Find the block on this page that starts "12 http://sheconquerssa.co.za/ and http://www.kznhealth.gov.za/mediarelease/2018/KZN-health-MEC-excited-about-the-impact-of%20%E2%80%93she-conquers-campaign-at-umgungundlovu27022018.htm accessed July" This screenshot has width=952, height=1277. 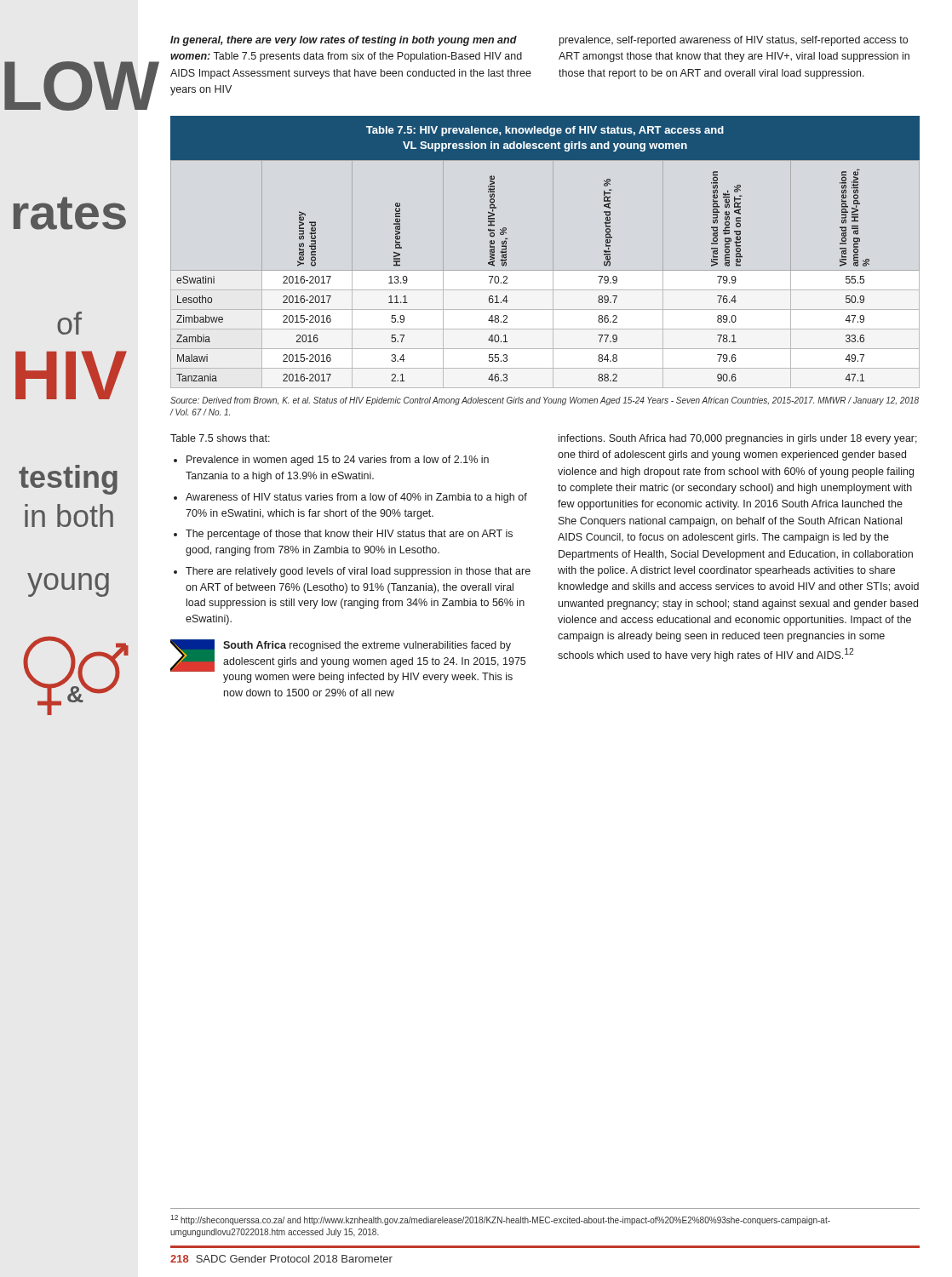click(500, 1225)
